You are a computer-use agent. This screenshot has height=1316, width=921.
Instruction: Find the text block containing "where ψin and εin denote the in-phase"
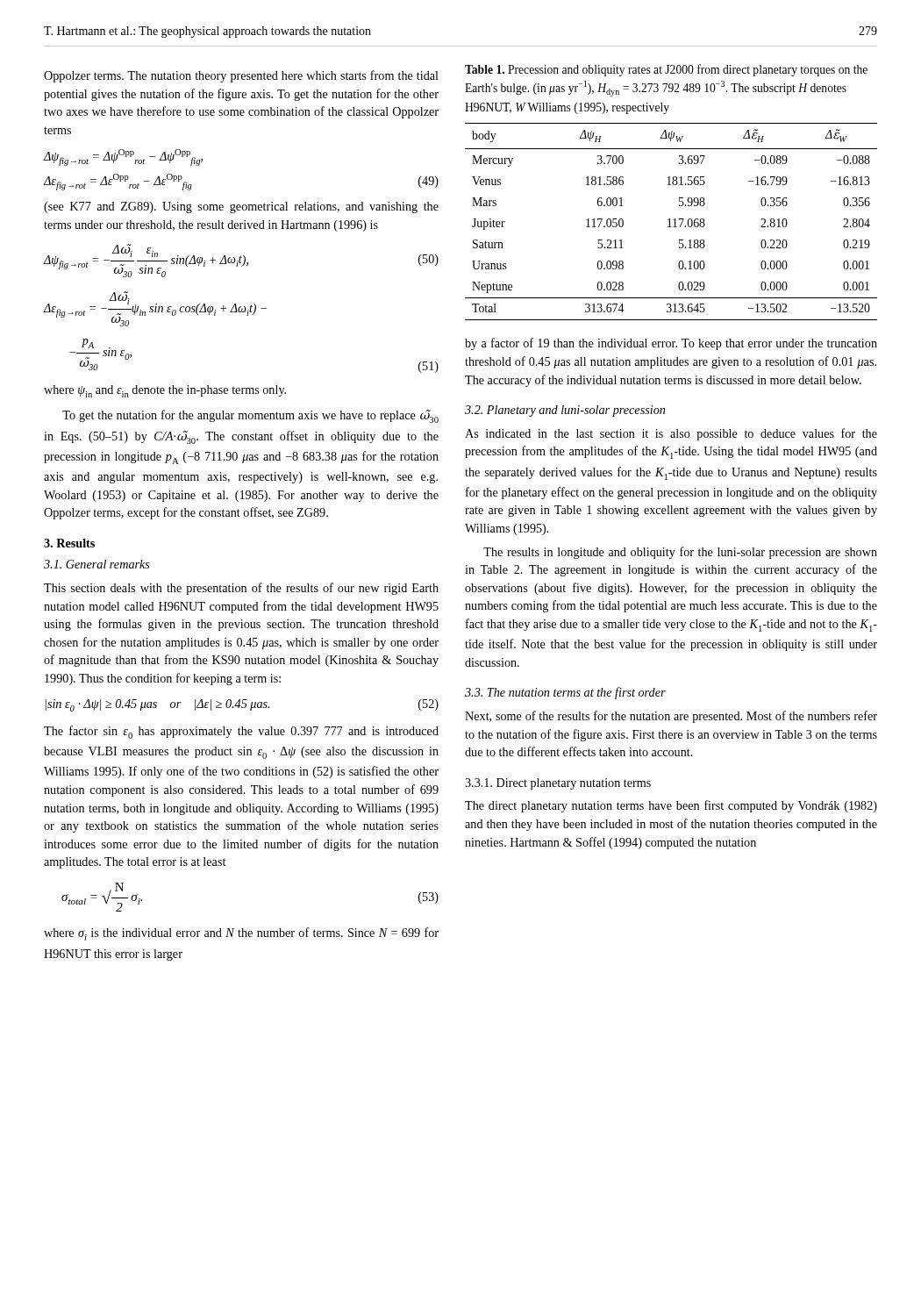click(x=241, y=451)
